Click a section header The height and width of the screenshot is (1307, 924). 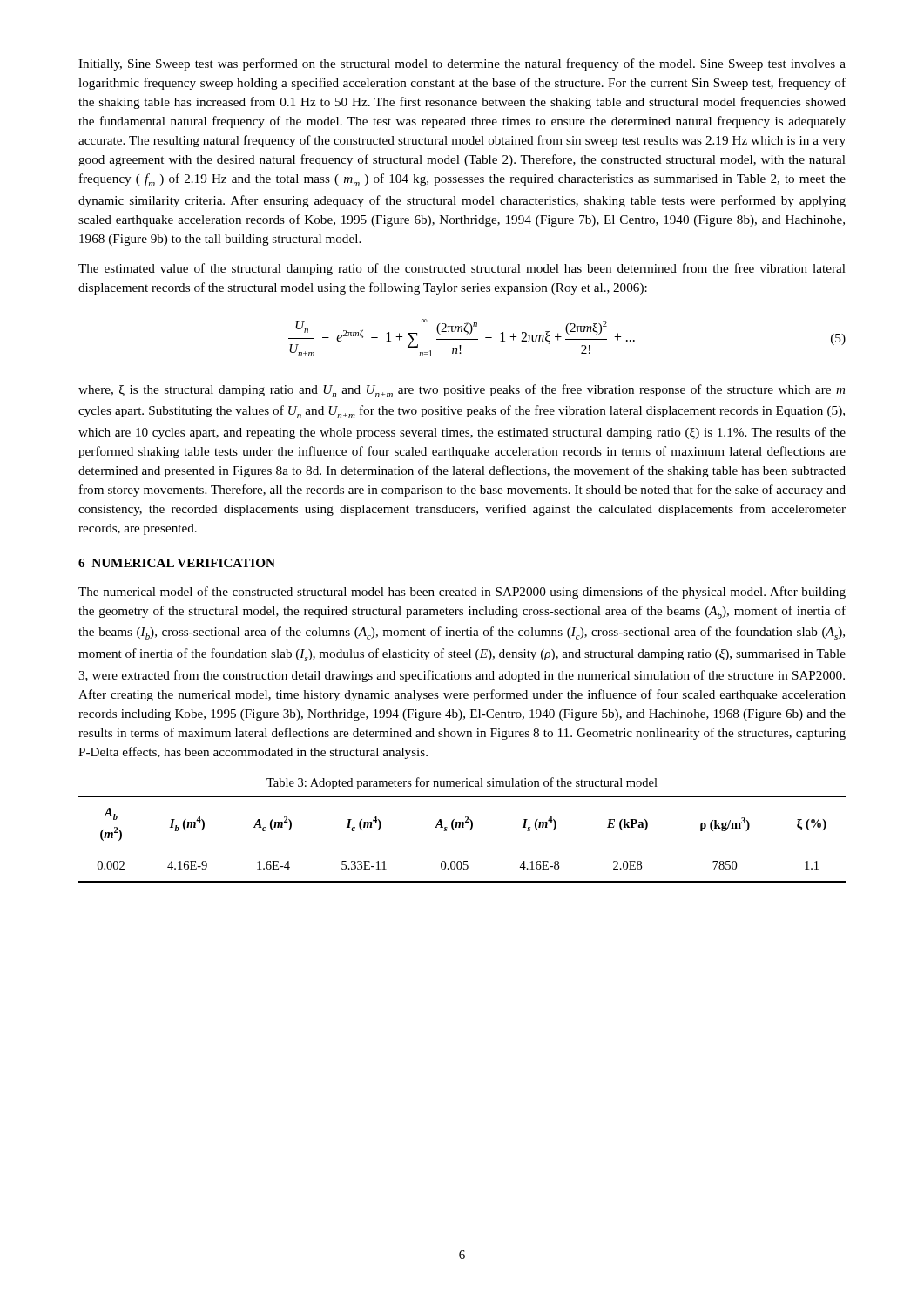(177, 563)
